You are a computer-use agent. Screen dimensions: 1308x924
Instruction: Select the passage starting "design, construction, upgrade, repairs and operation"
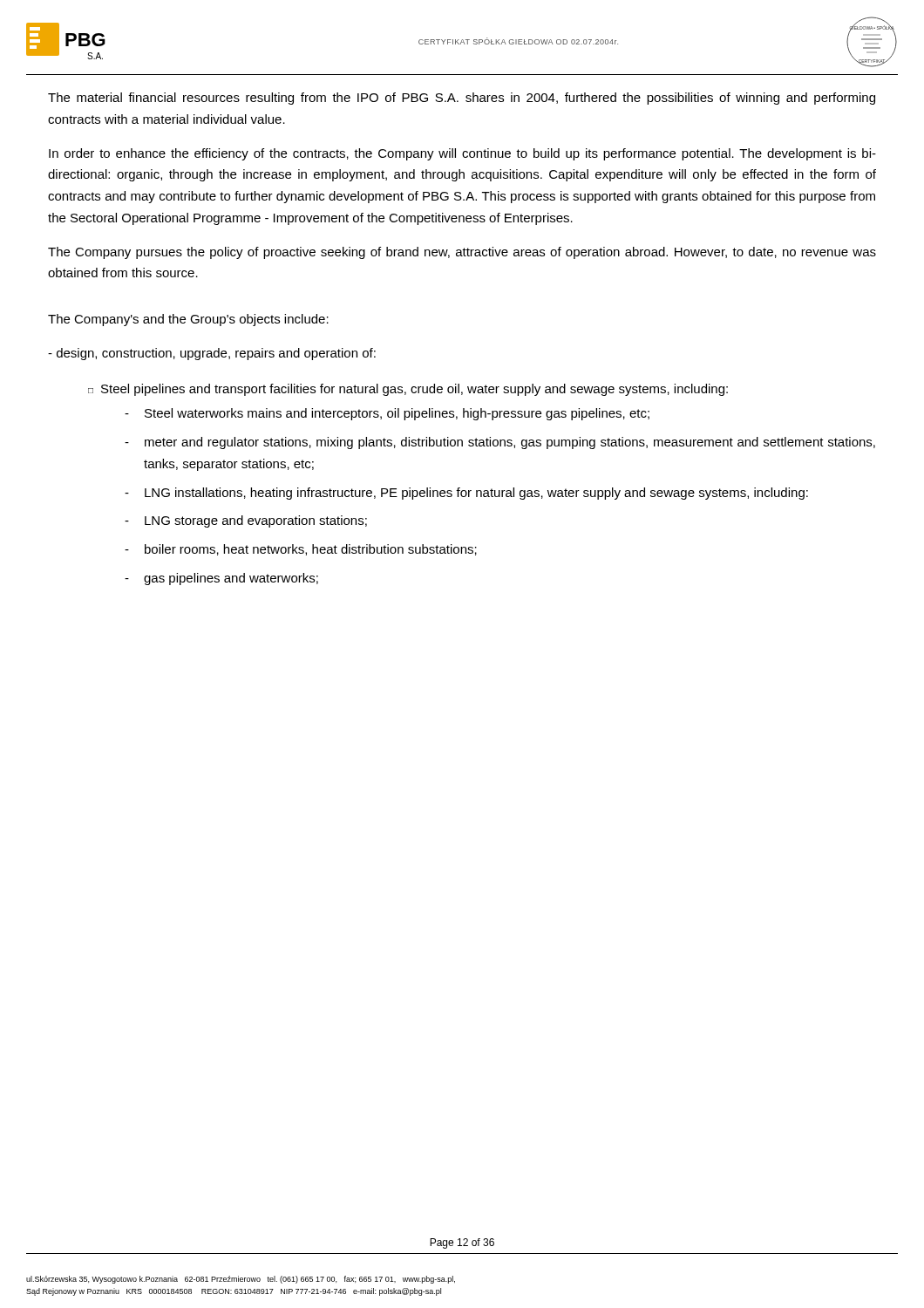[x=212, y=353]
